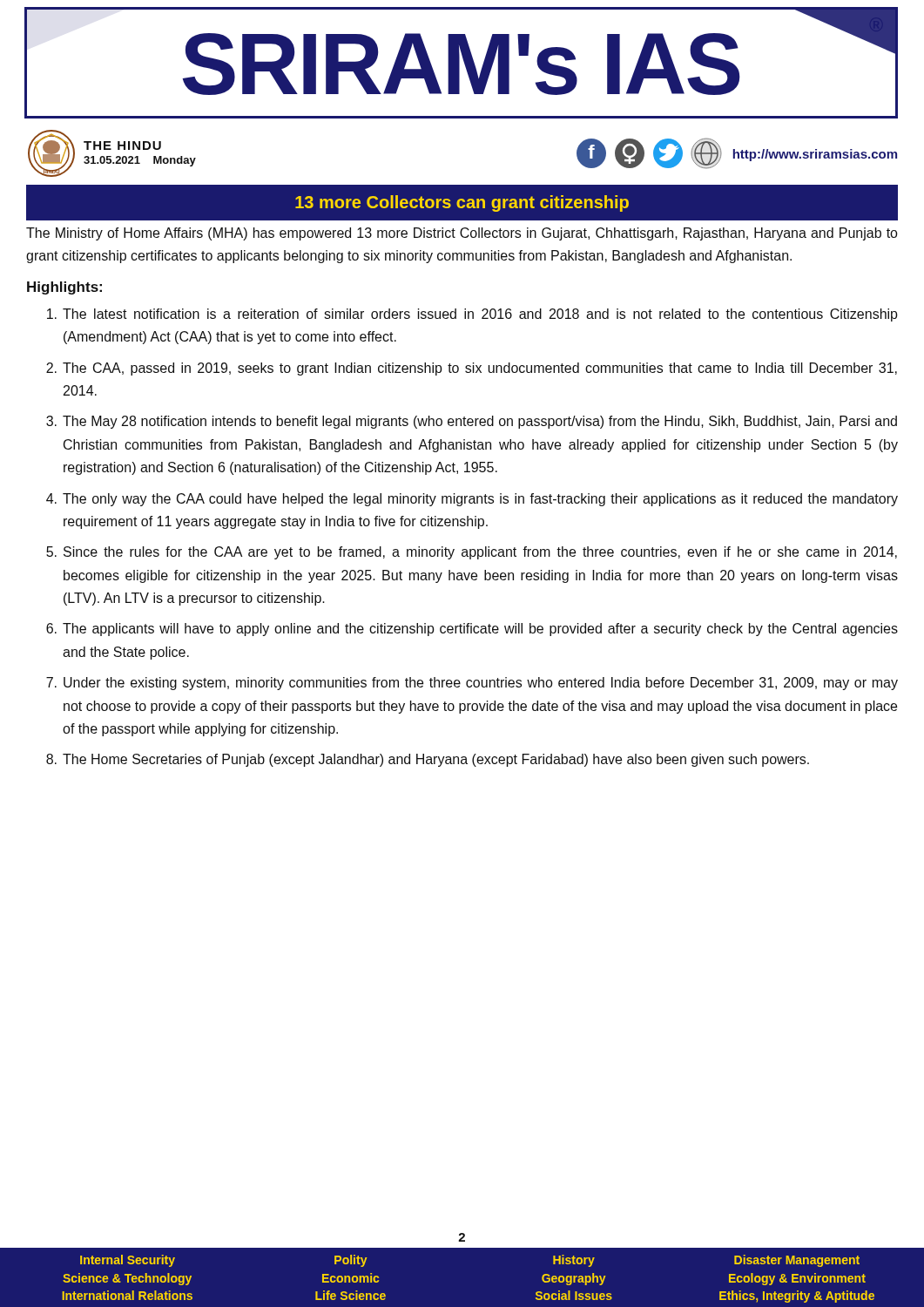The width and height of the screenshot is (924, 1307).
Task: Select the text block starting "7. Under the existing system, minority communities"
Action: pos(465,706)
